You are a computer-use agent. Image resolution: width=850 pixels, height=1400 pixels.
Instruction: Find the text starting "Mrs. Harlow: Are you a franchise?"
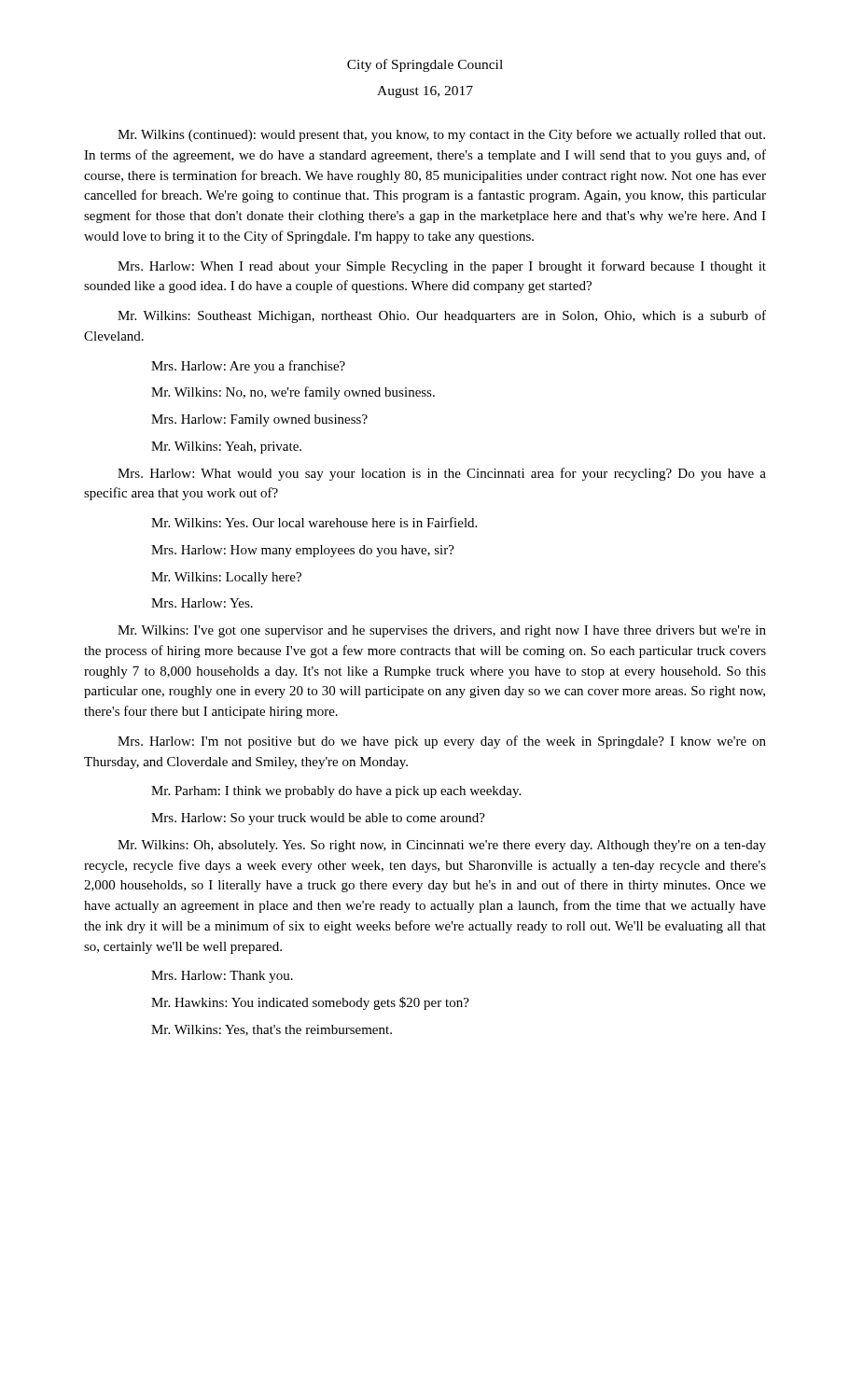pos(248,365)
